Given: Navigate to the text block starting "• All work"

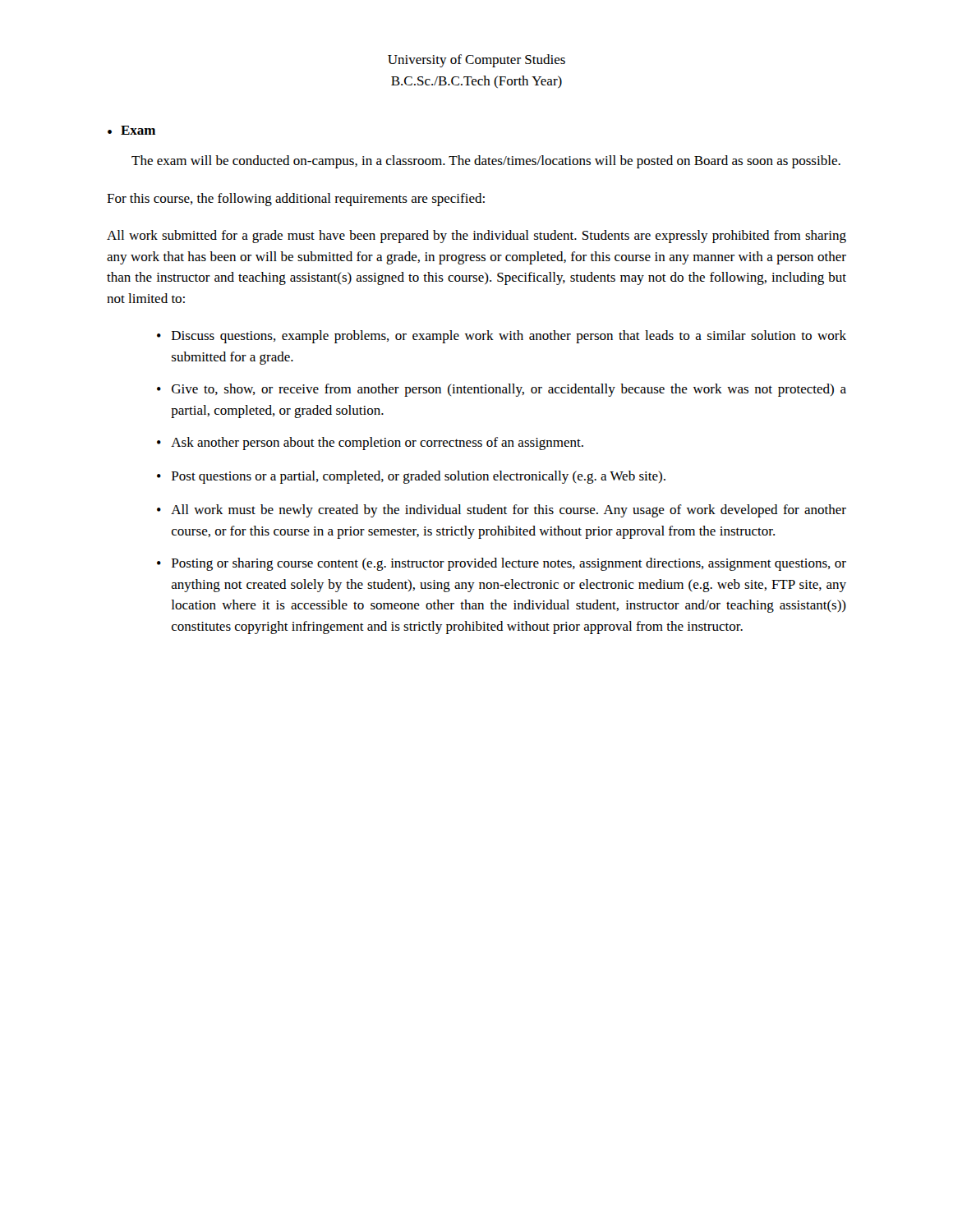Looking at the screenshot, I should tap(501, 520).
